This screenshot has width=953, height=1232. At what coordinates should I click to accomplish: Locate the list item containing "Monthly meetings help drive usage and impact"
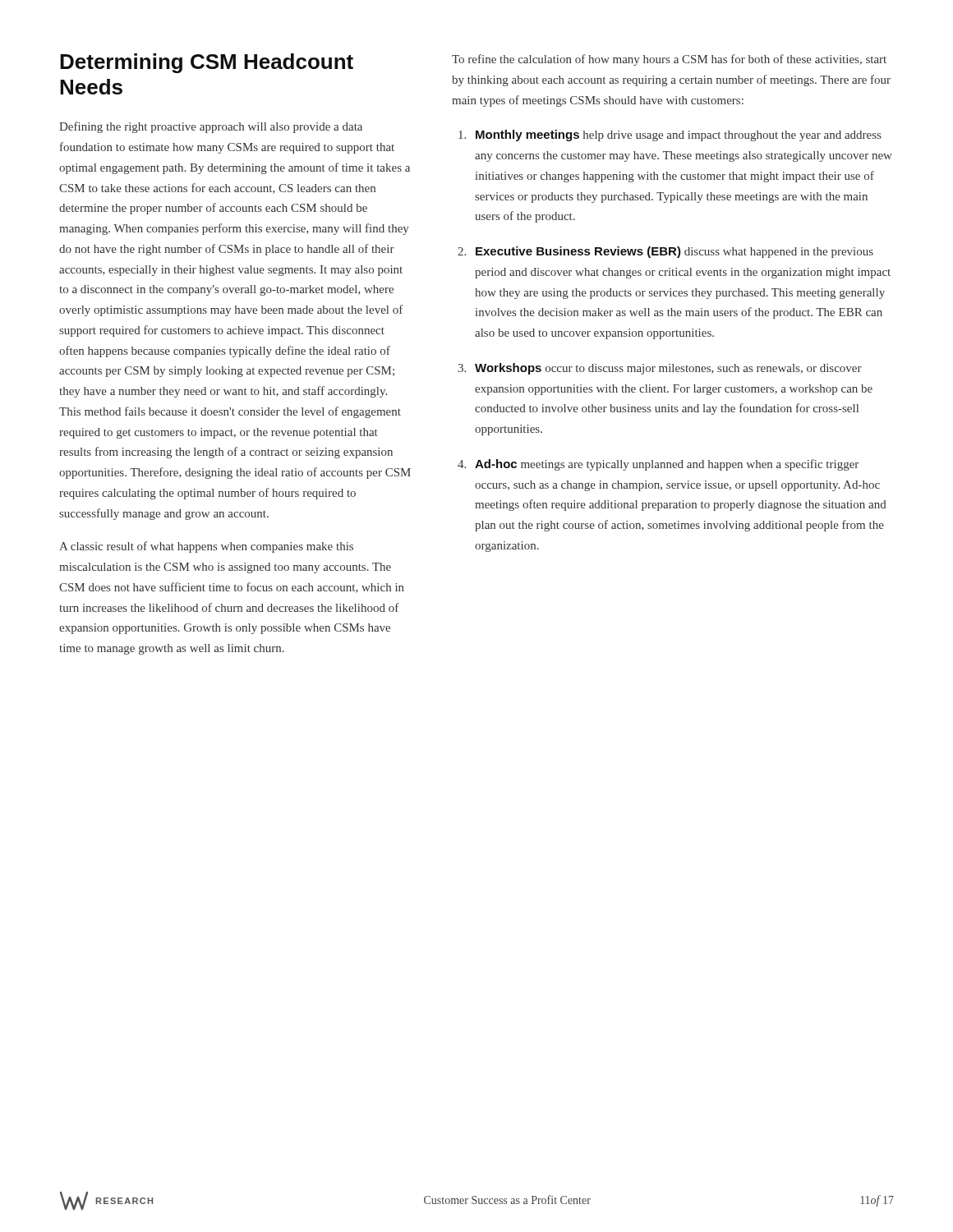click(x=683, y=175)
